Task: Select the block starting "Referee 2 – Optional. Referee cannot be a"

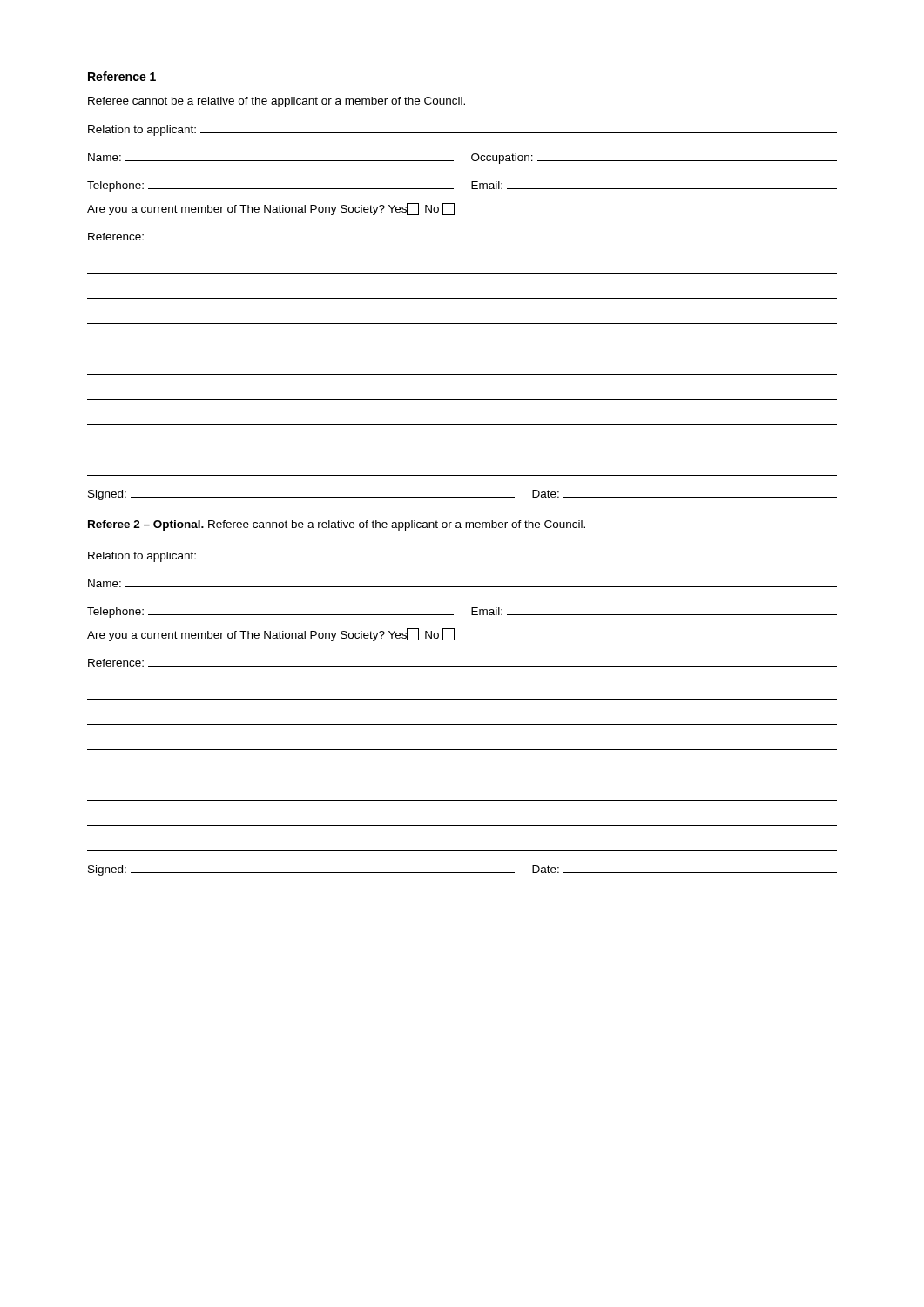Action: click(x=337, y=524)
